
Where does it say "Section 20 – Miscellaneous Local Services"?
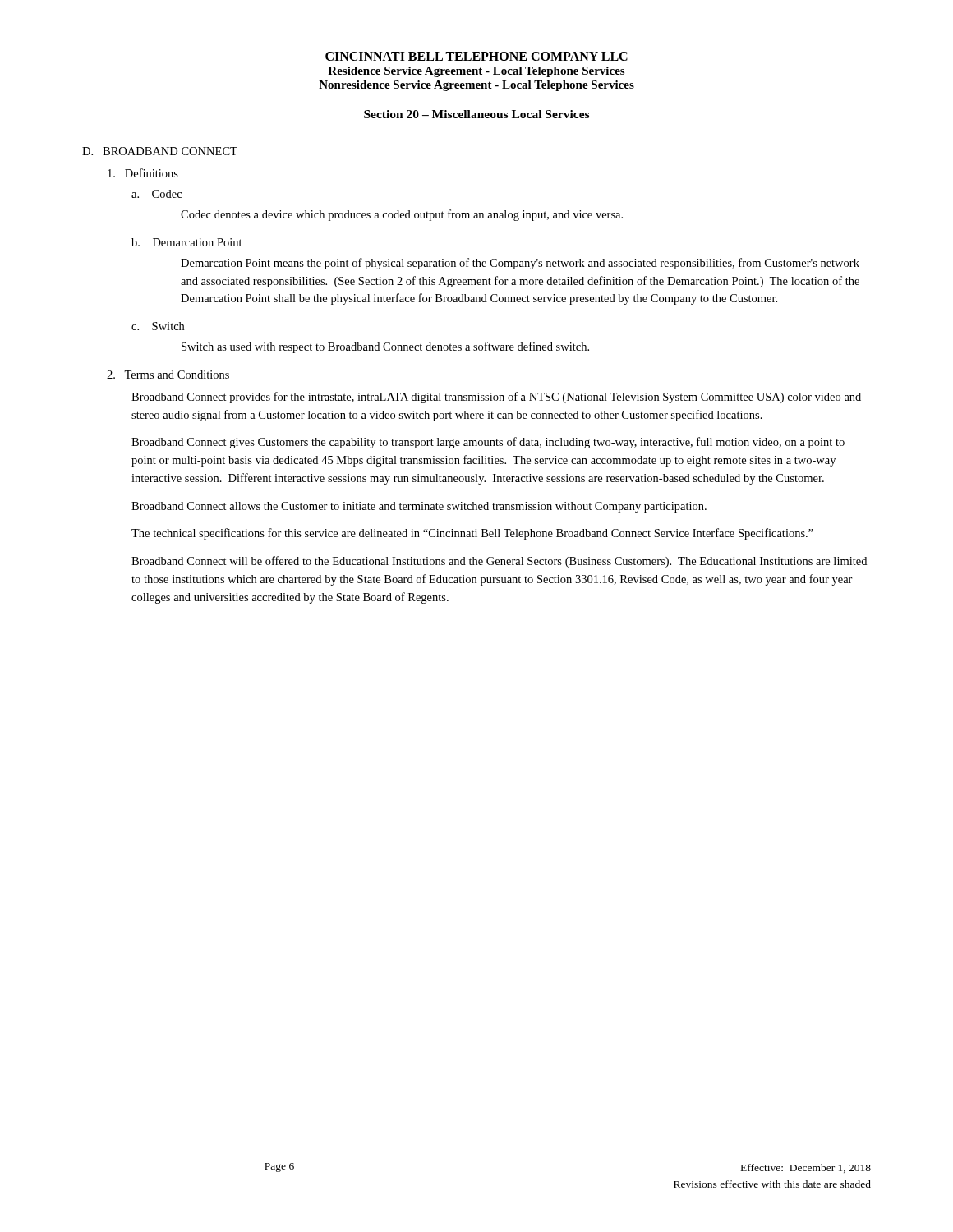476,114
